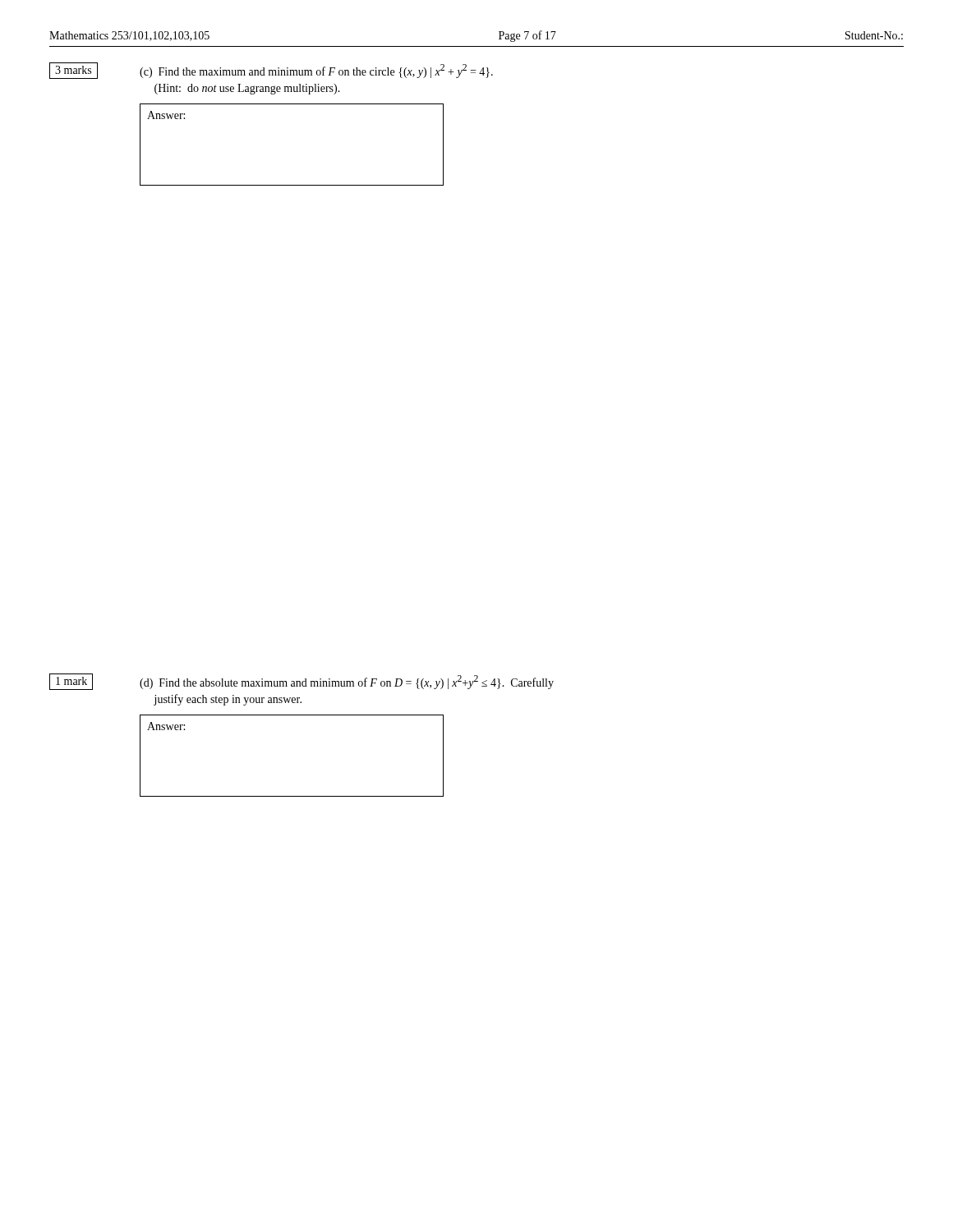Navigate to the element starting "3 marks (c)"
This screenshot has height=1232, width=953.
point(271,71)
